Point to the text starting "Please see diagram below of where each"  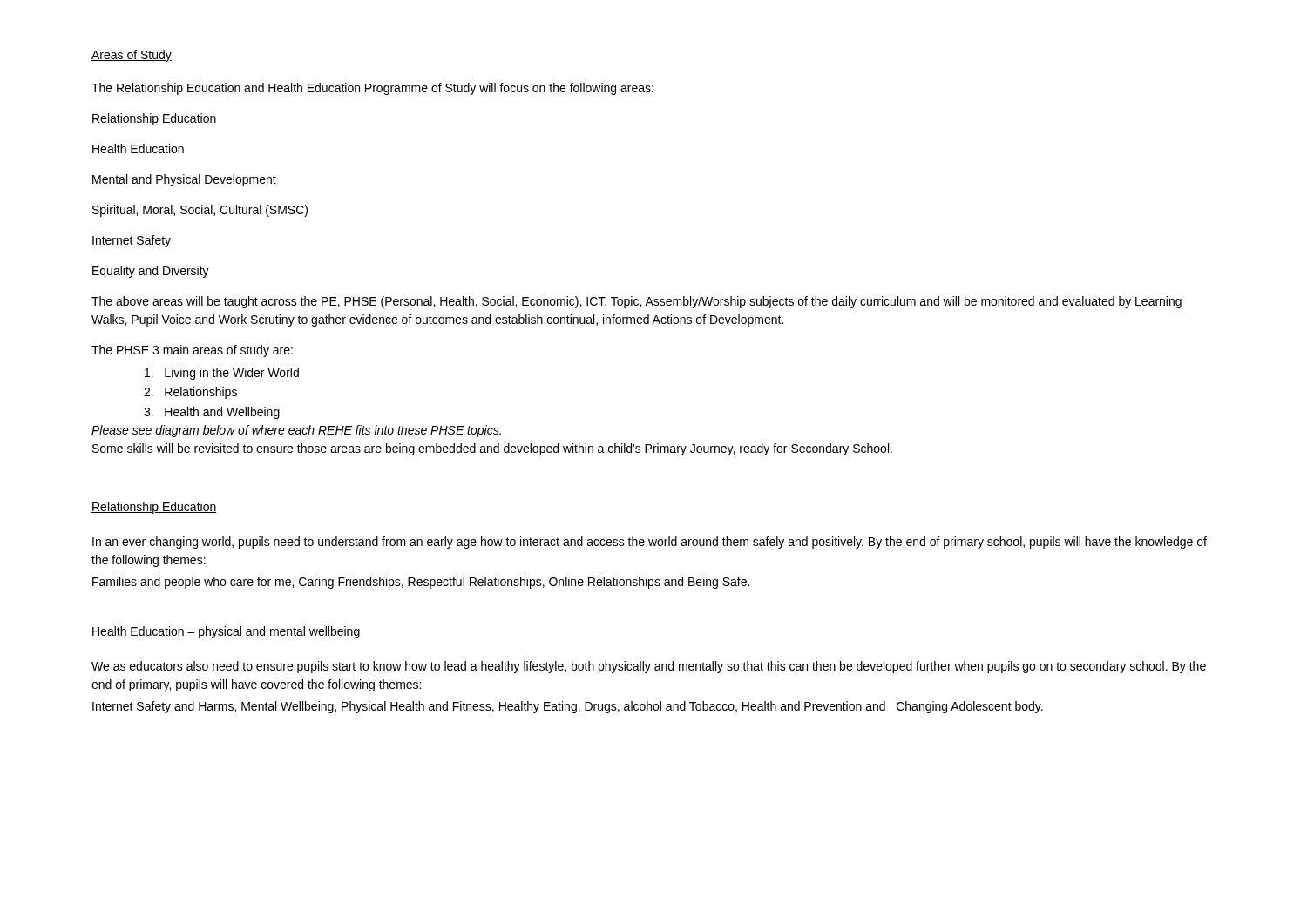pos(297,430)
